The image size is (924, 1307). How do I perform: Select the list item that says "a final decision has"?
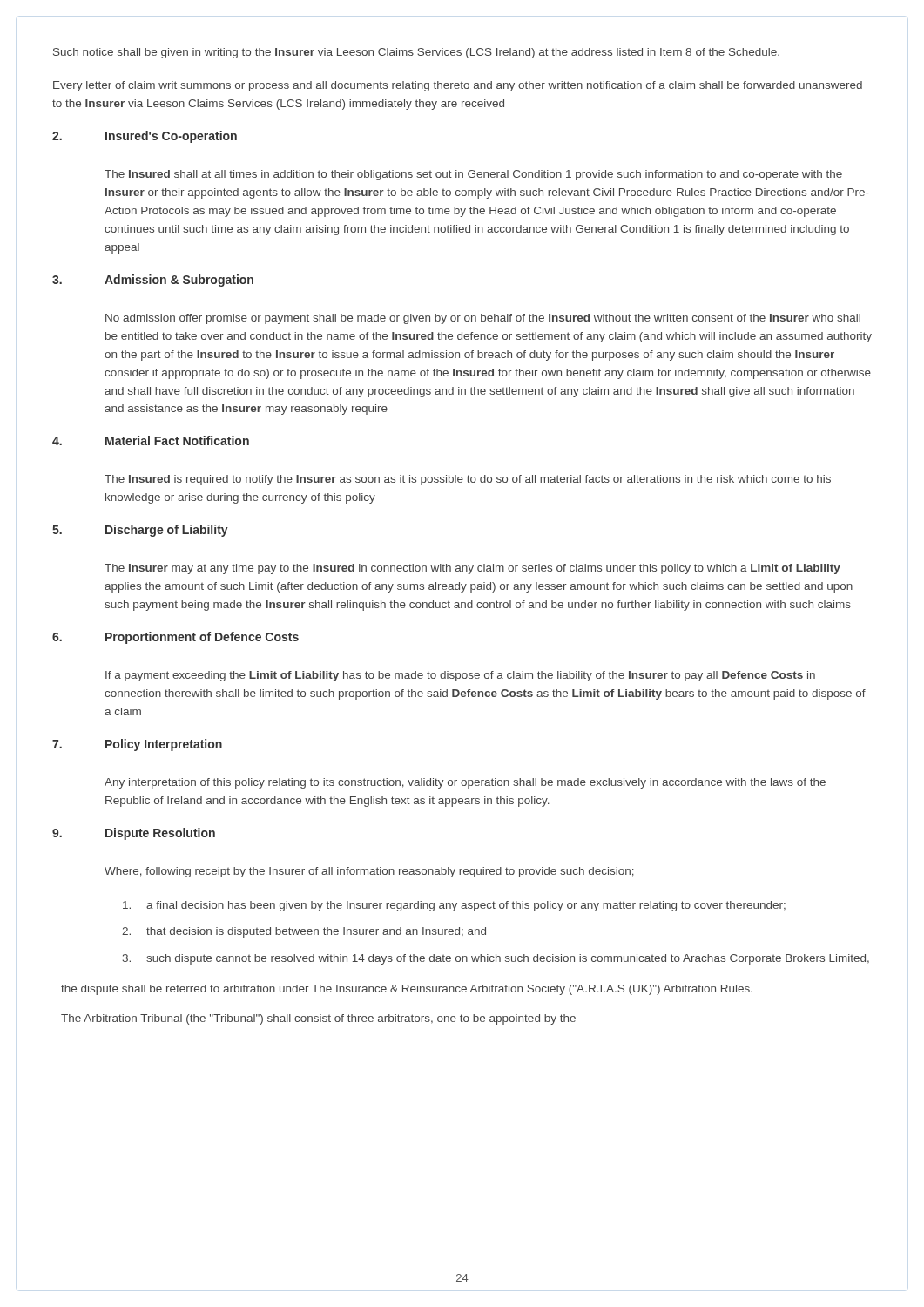click(497, 905)
